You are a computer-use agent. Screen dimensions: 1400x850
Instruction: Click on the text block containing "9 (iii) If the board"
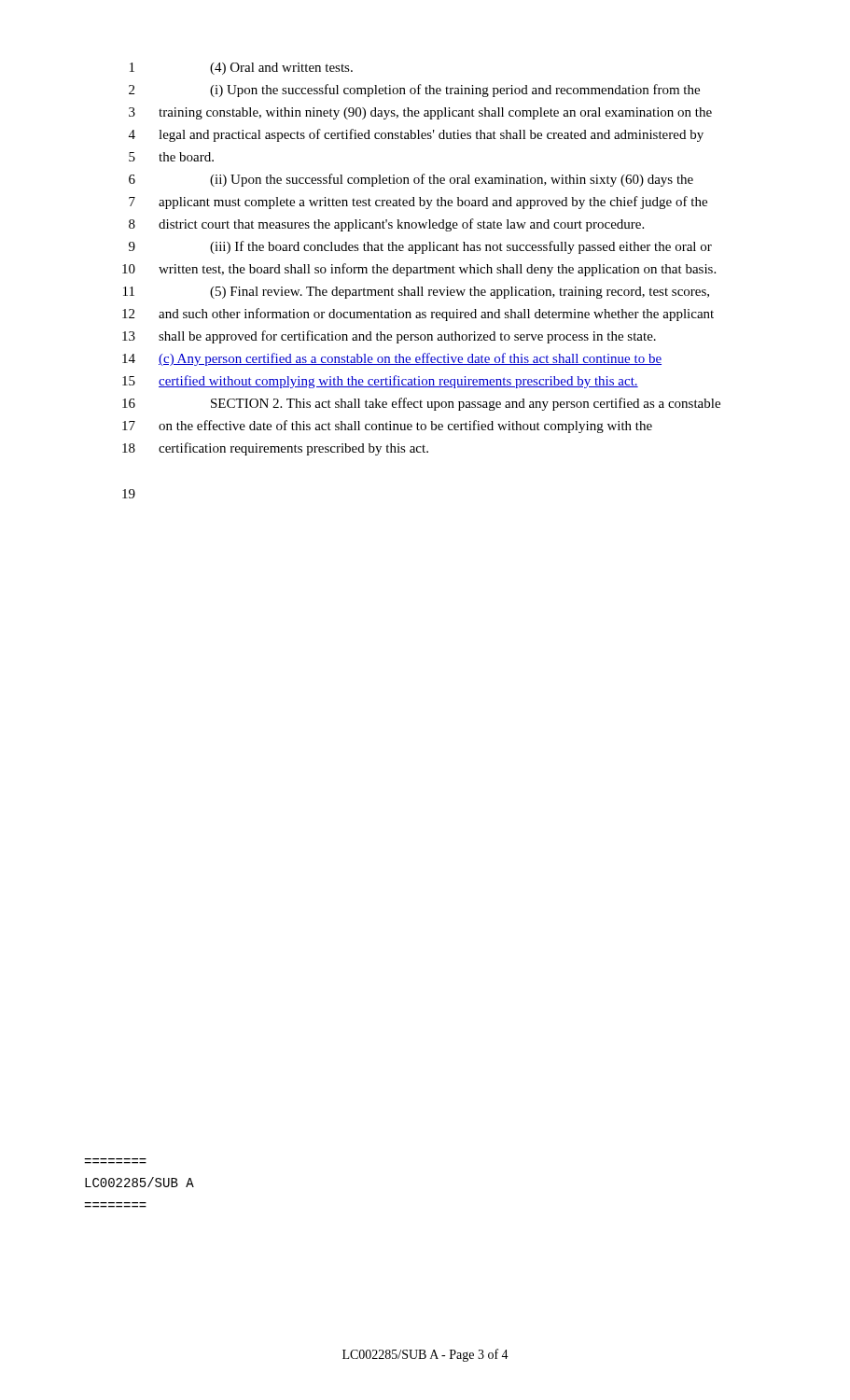pos(430,246)
